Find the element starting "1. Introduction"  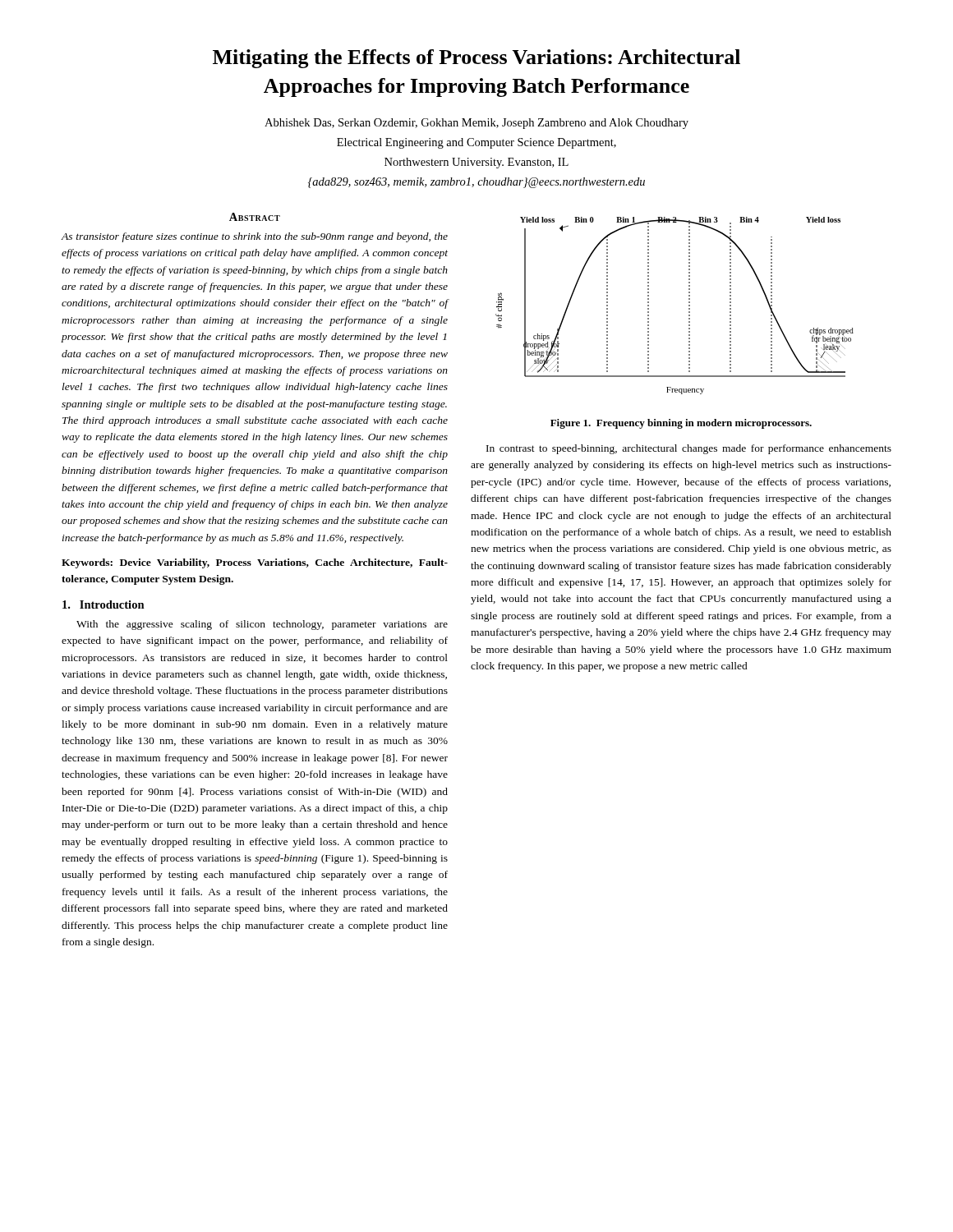103,604
